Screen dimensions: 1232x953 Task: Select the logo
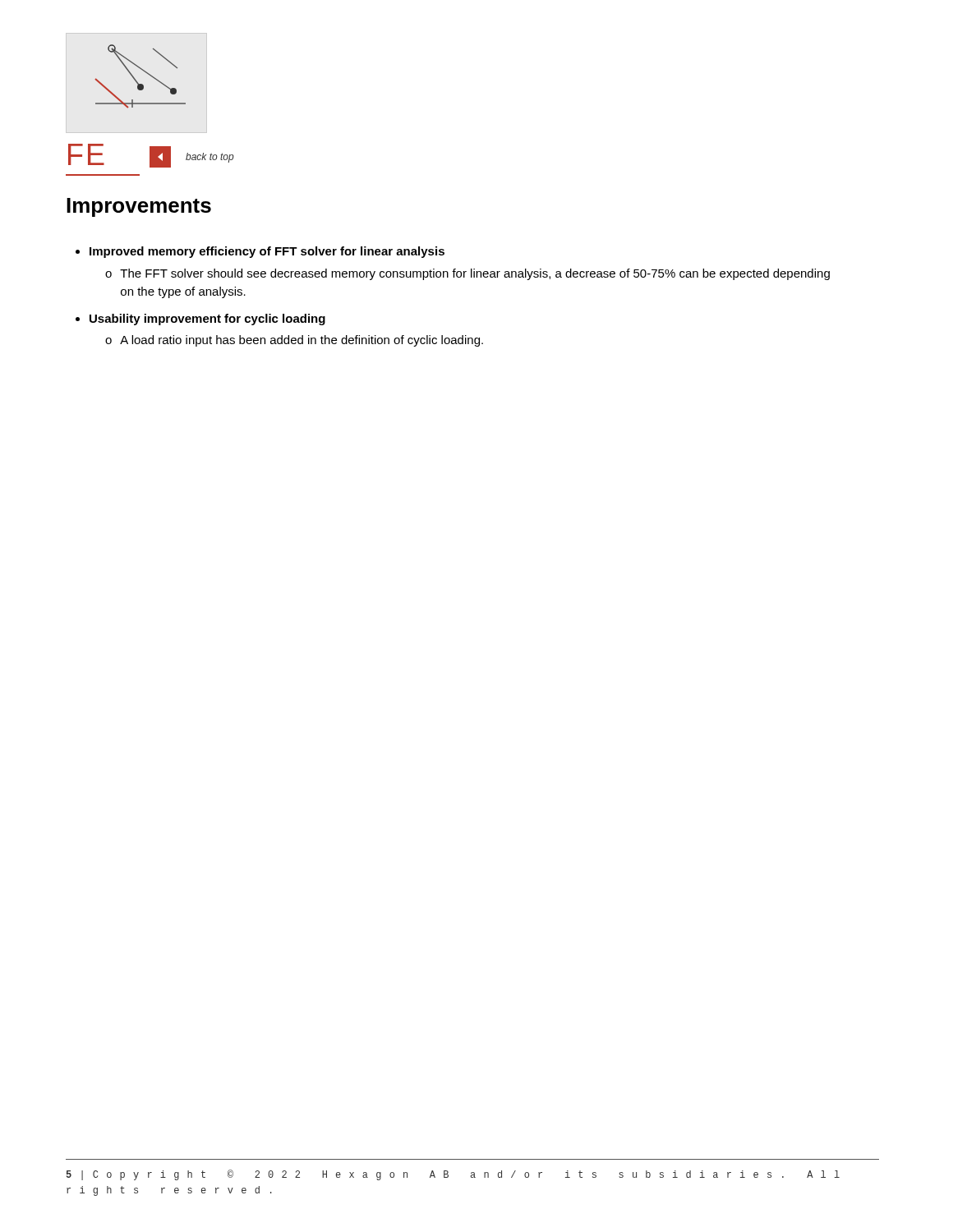197,104
